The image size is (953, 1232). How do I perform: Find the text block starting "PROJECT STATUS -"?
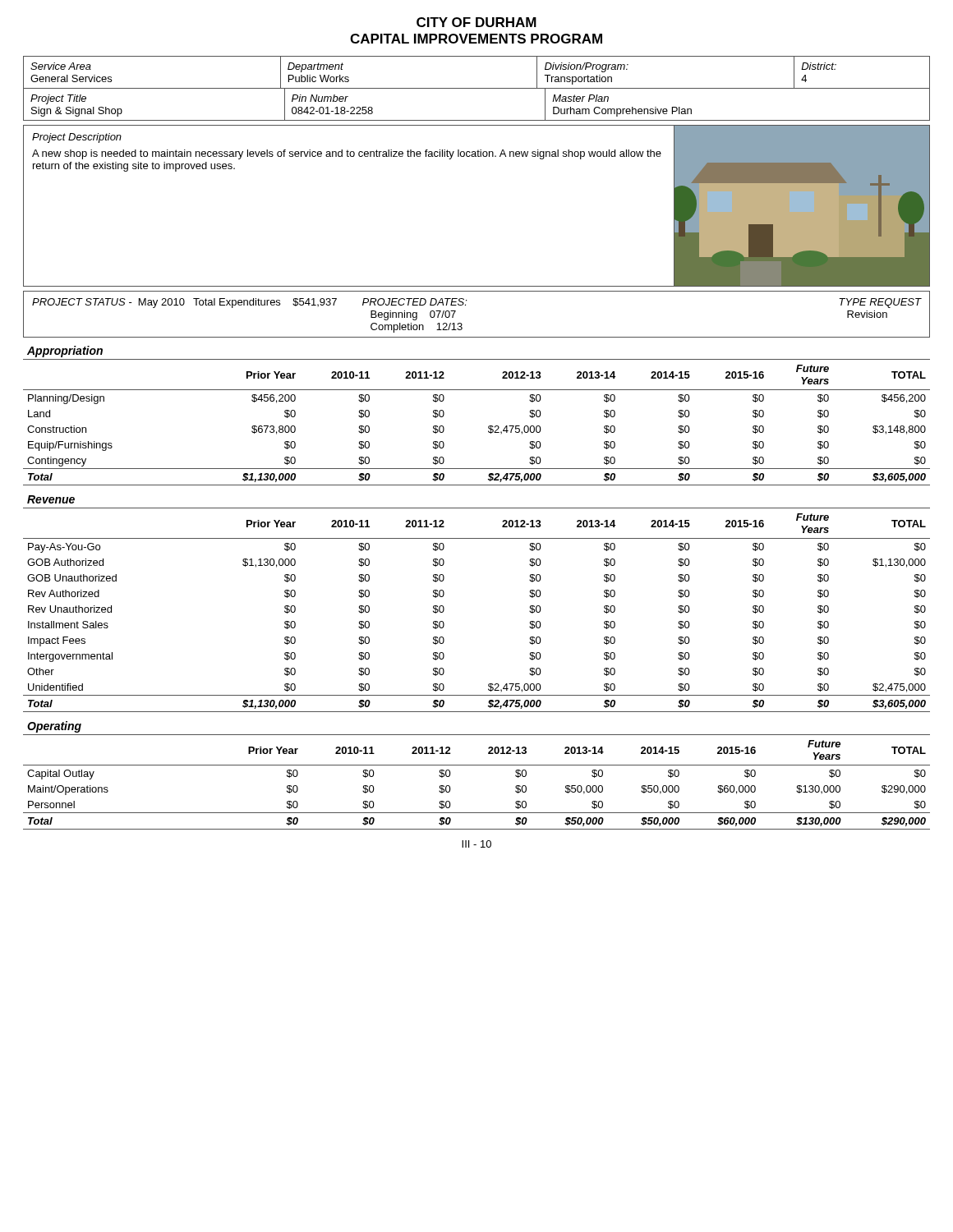152,303
